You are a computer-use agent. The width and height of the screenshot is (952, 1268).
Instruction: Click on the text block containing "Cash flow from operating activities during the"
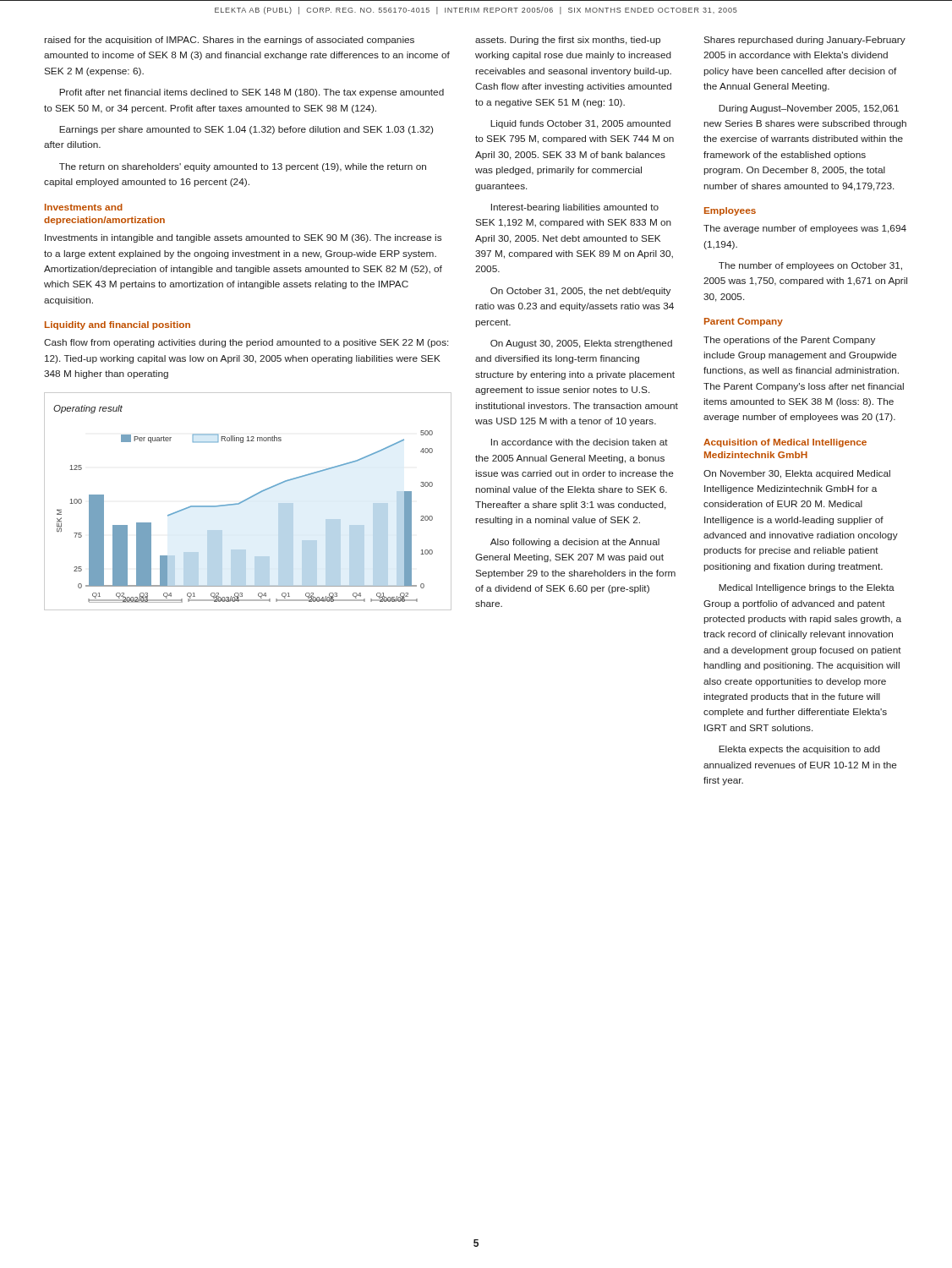pyautogui.click(x=248, y=358)
